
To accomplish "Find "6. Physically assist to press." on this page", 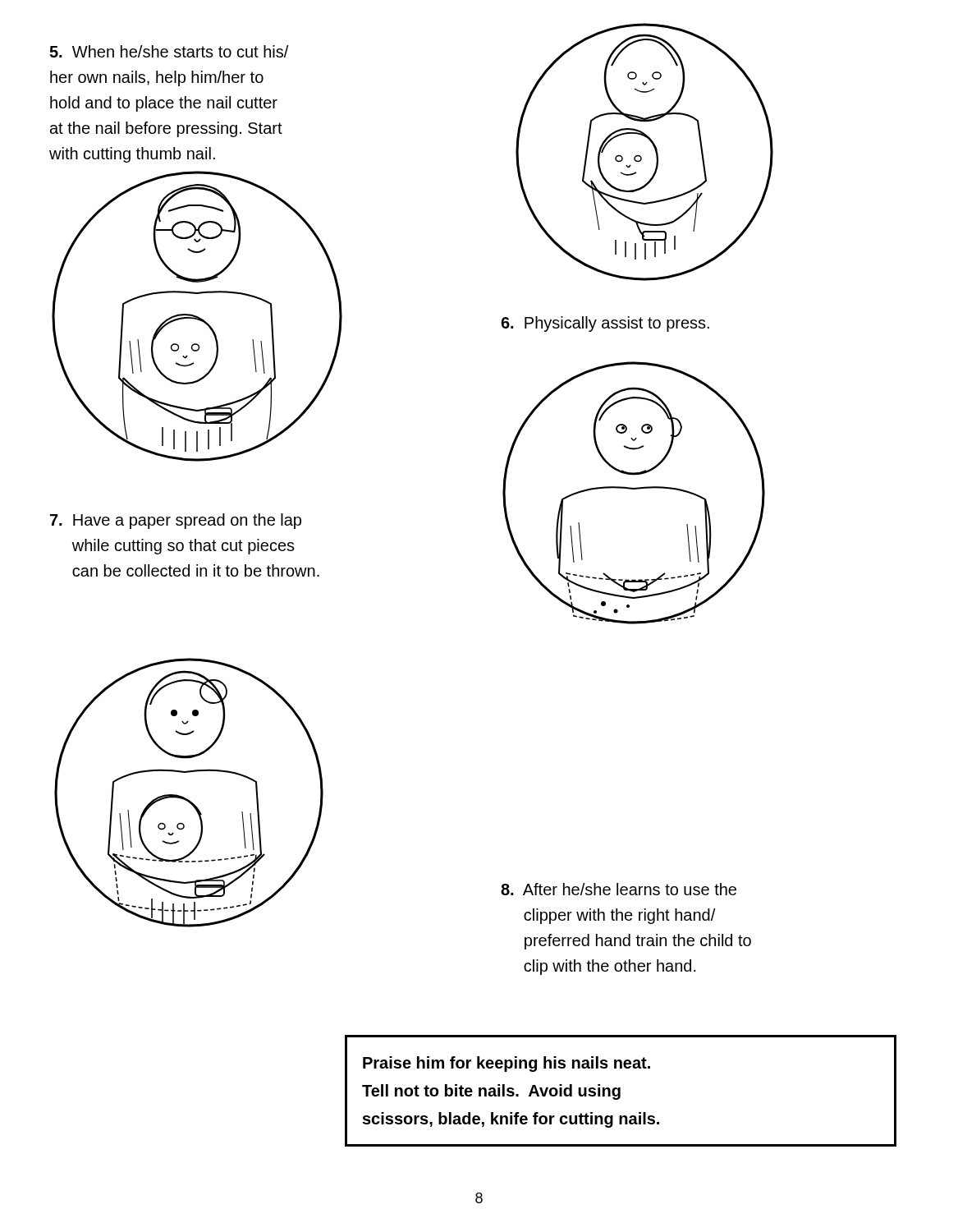I will tap(606, 323).
